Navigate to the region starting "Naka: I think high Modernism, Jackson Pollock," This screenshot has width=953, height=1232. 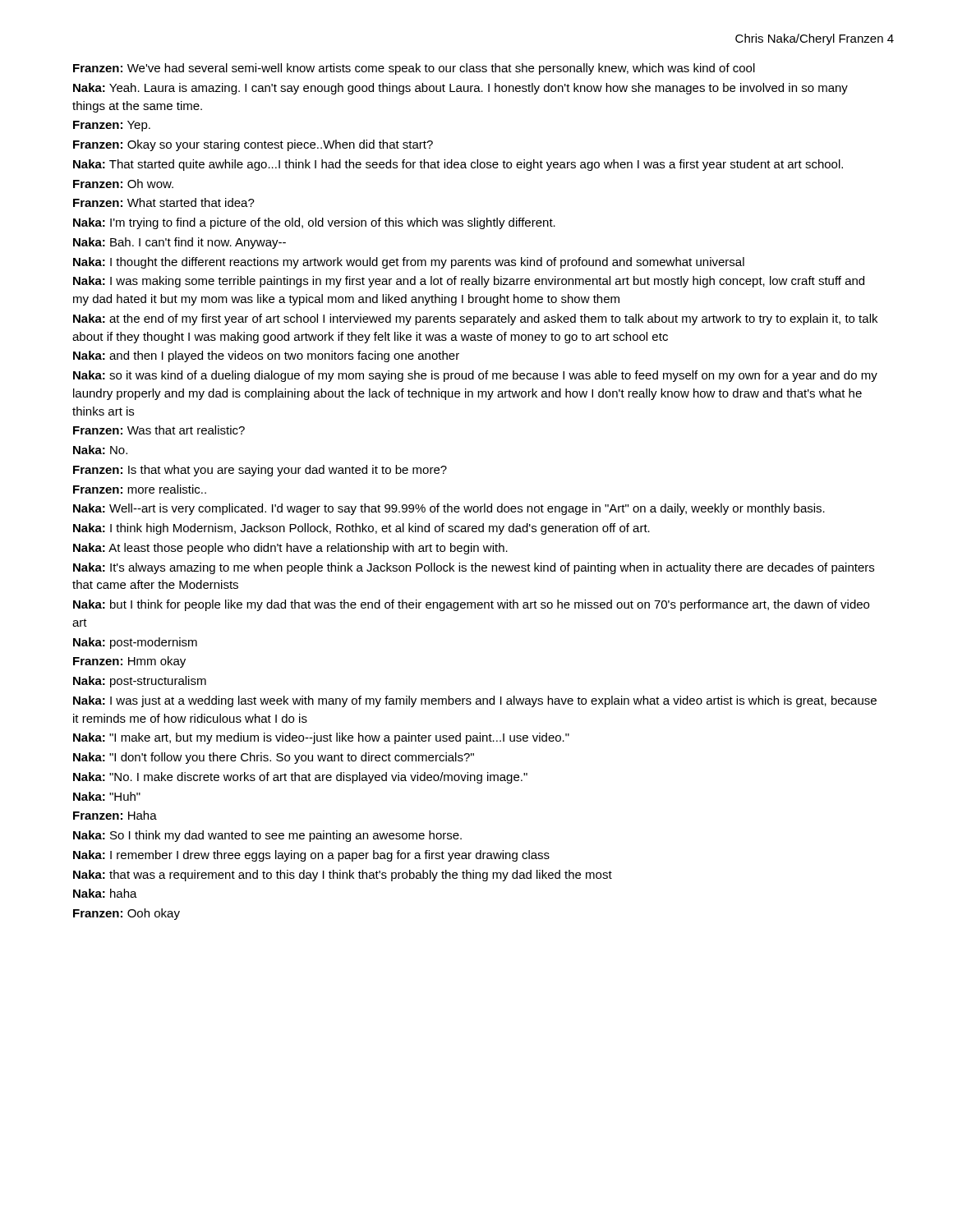coord(361,528)
